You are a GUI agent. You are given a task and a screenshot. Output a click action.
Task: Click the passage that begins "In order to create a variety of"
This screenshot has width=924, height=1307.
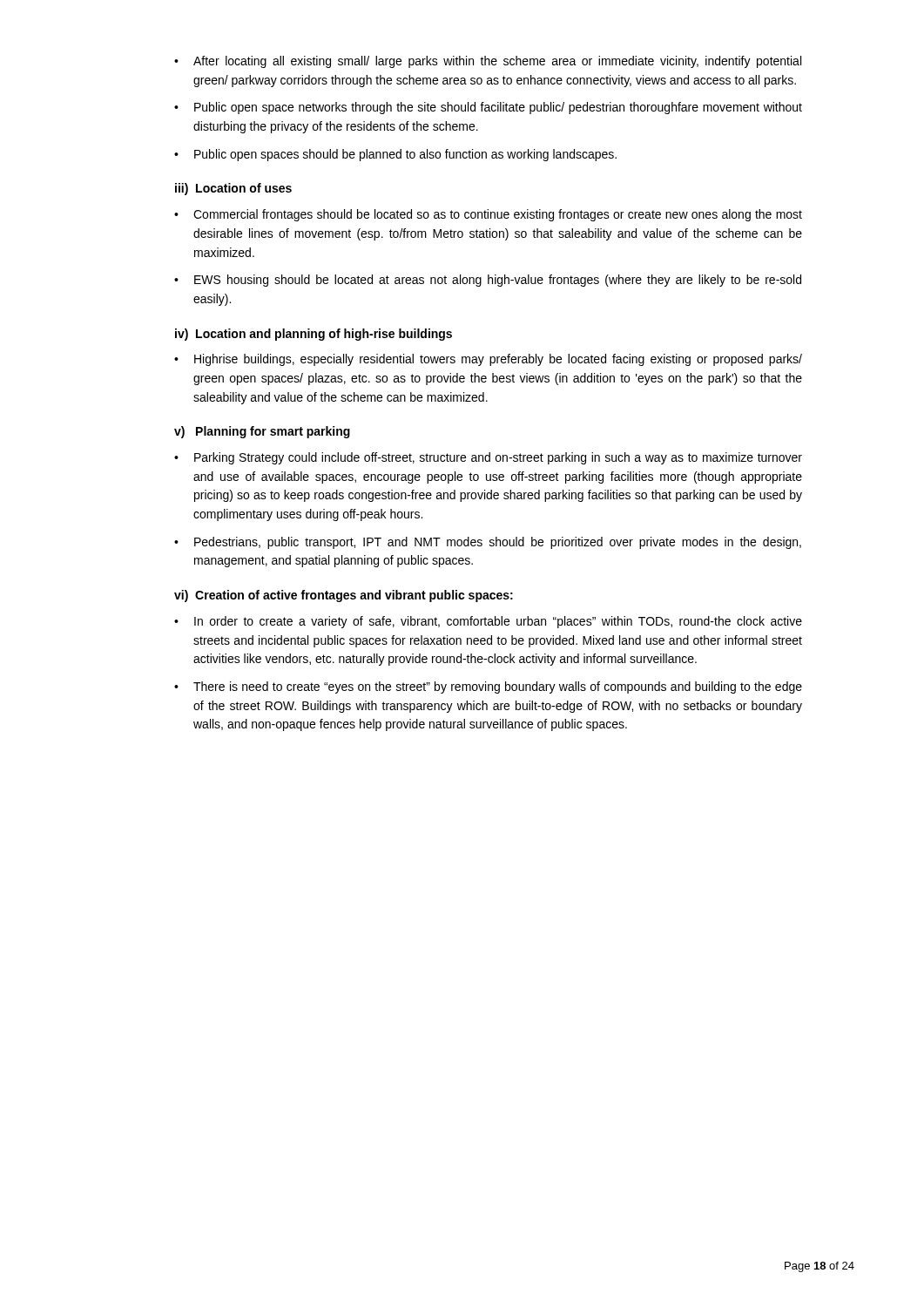(488, 641)
